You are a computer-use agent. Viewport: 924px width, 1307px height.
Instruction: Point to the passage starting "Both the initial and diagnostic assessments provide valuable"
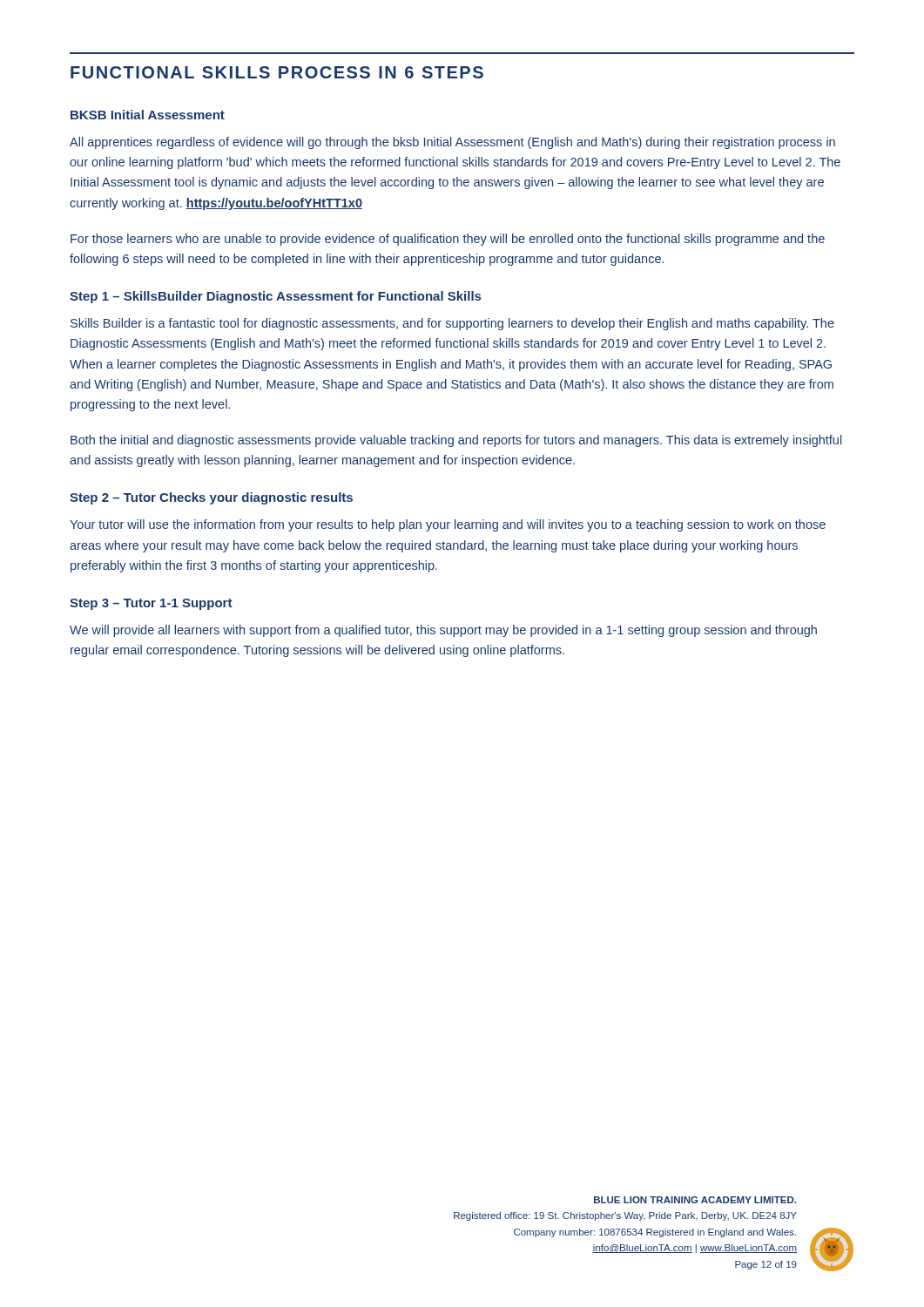tap(456, 450)
